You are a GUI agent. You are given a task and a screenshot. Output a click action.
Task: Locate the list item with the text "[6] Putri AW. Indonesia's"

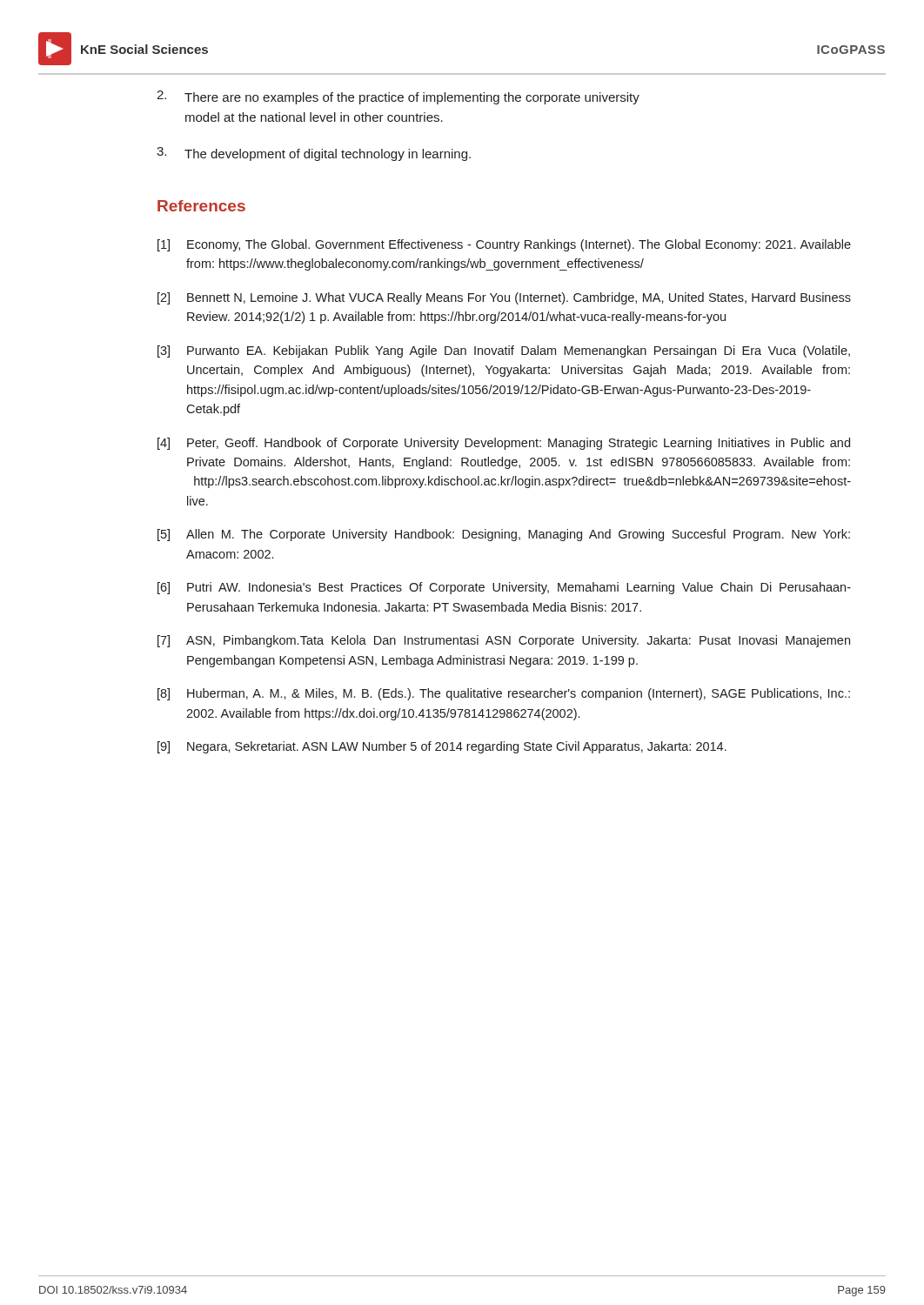[x=504, y=597]
